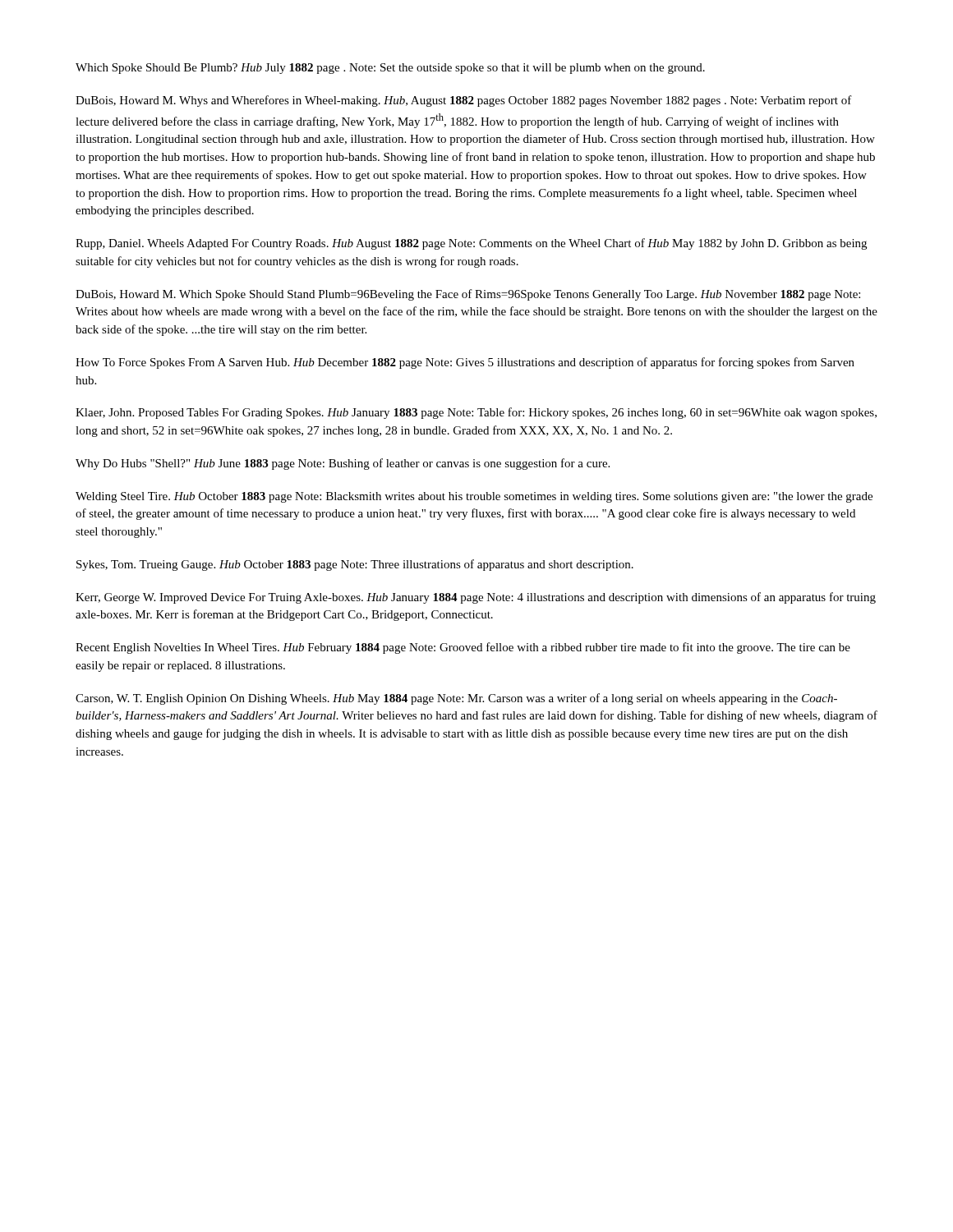
Task: Find the text block that reads "Klaer, John. Proposed Tables For"
Action: [x=476, y=421]
